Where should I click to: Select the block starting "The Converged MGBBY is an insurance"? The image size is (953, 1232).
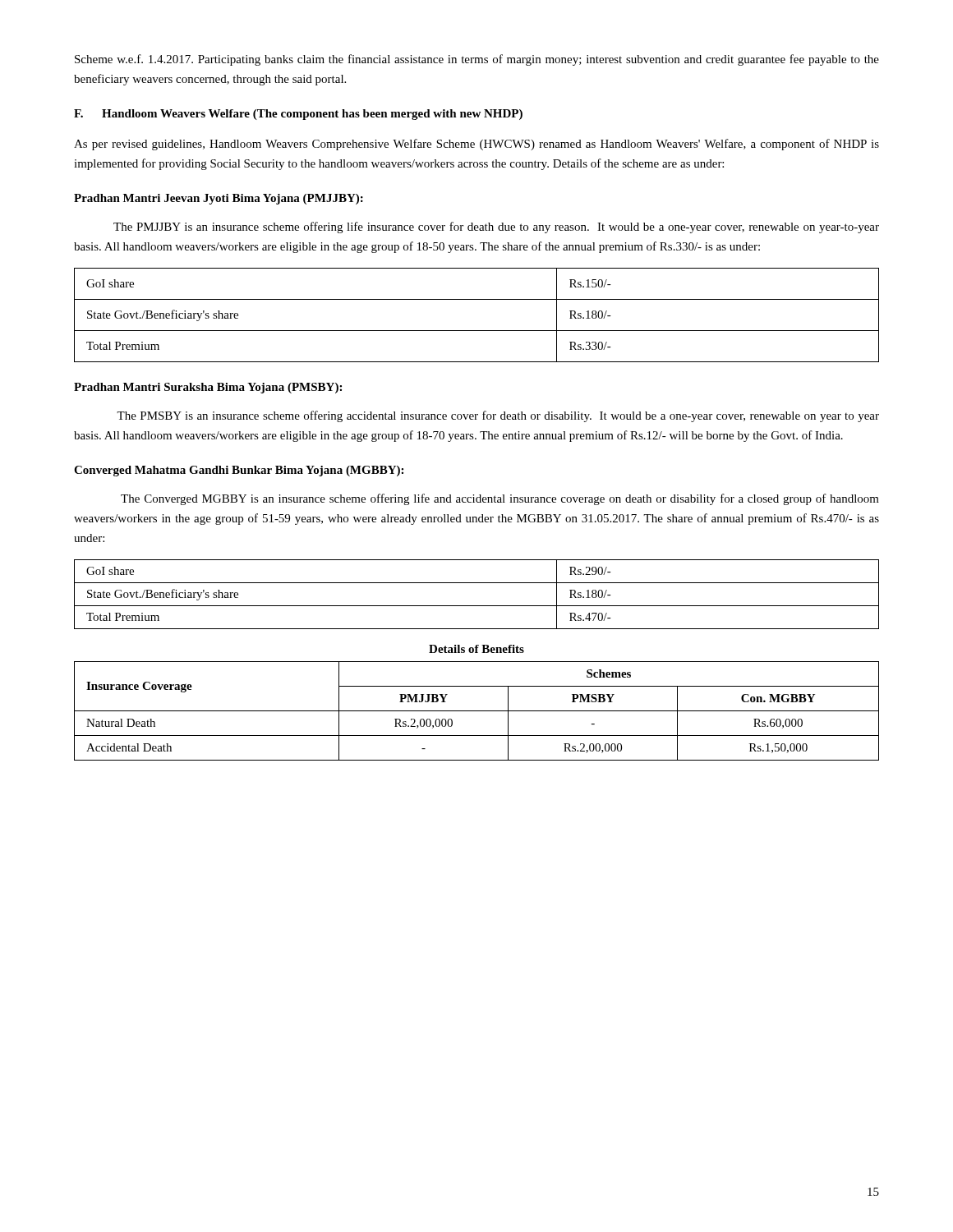(476, 518)
